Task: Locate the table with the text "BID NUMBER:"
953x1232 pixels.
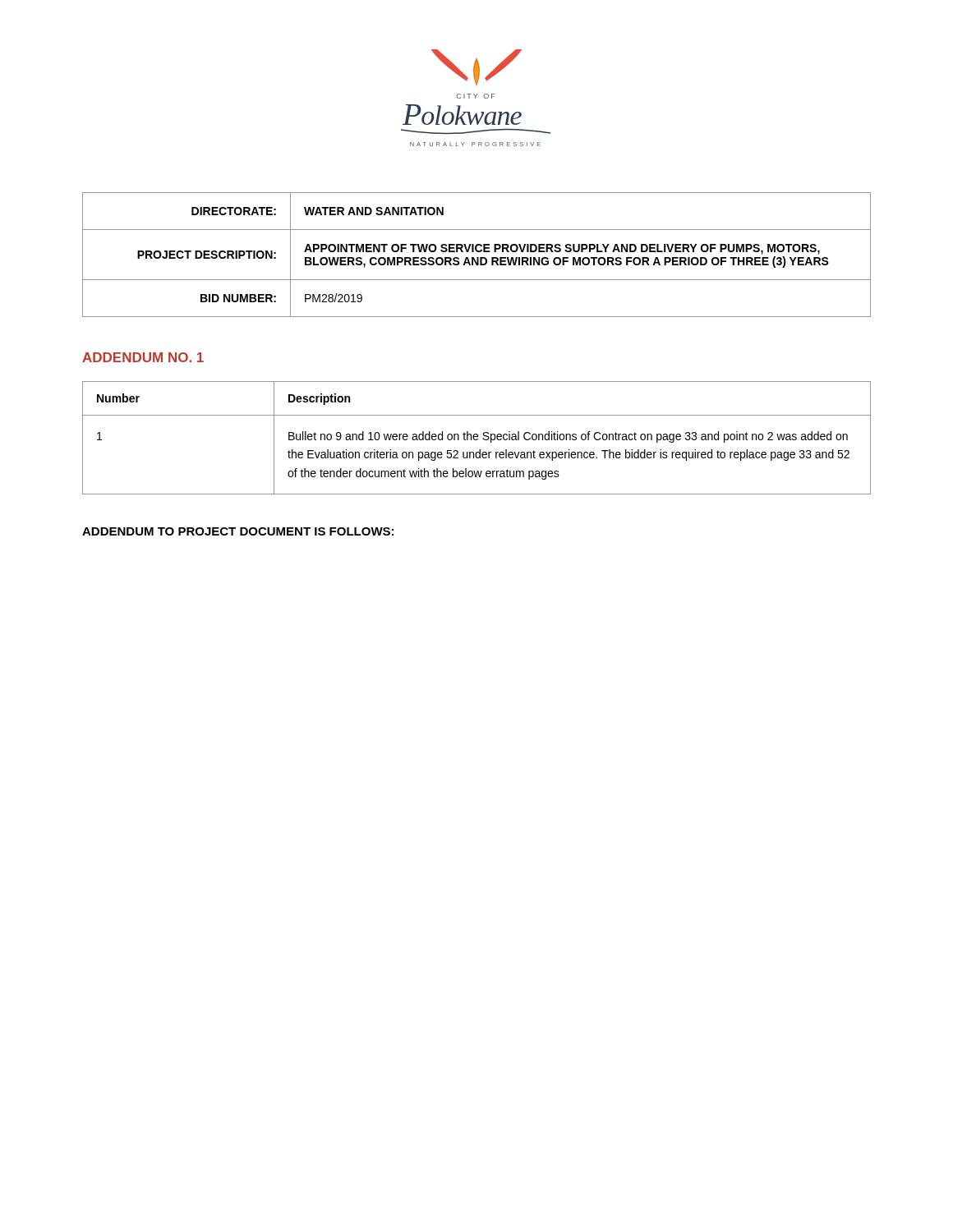Action: [x=476, y=255]
